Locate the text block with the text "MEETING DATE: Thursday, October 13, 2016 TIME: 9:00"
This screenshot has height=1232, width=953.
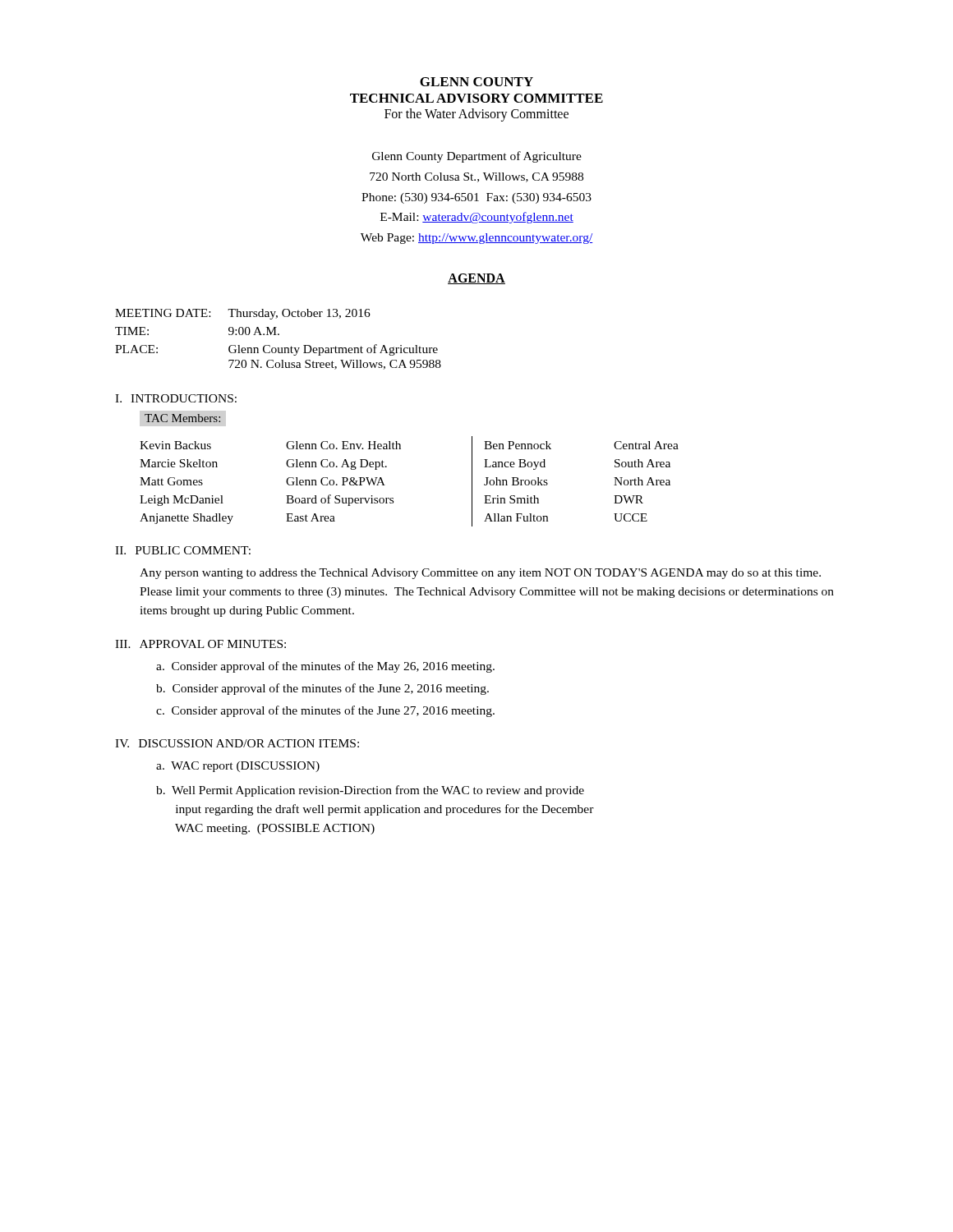(278, 338)
